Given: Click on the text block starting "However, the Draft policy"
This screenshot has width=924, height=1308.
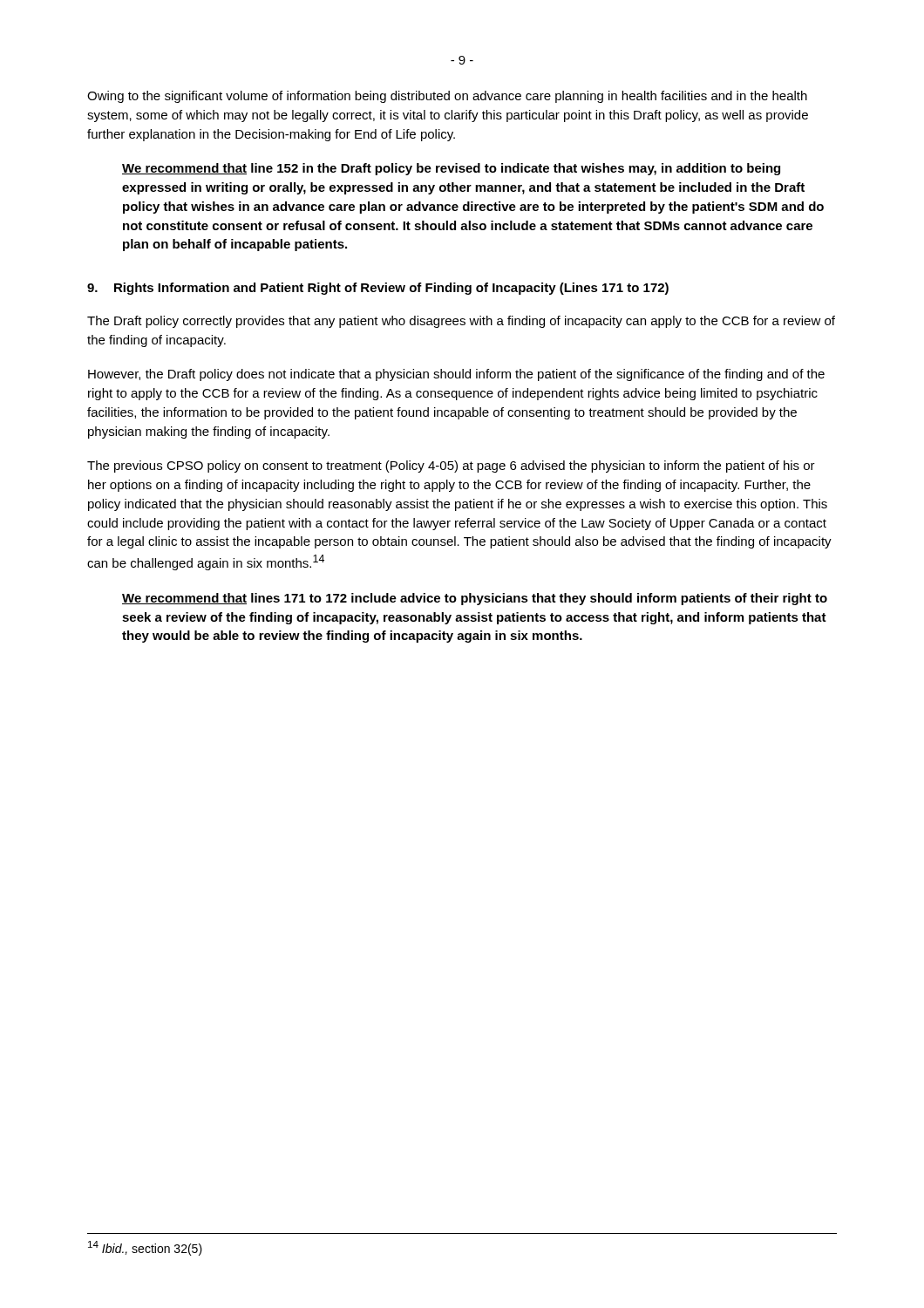Looking at the screenshot, I should click(456, 402).
